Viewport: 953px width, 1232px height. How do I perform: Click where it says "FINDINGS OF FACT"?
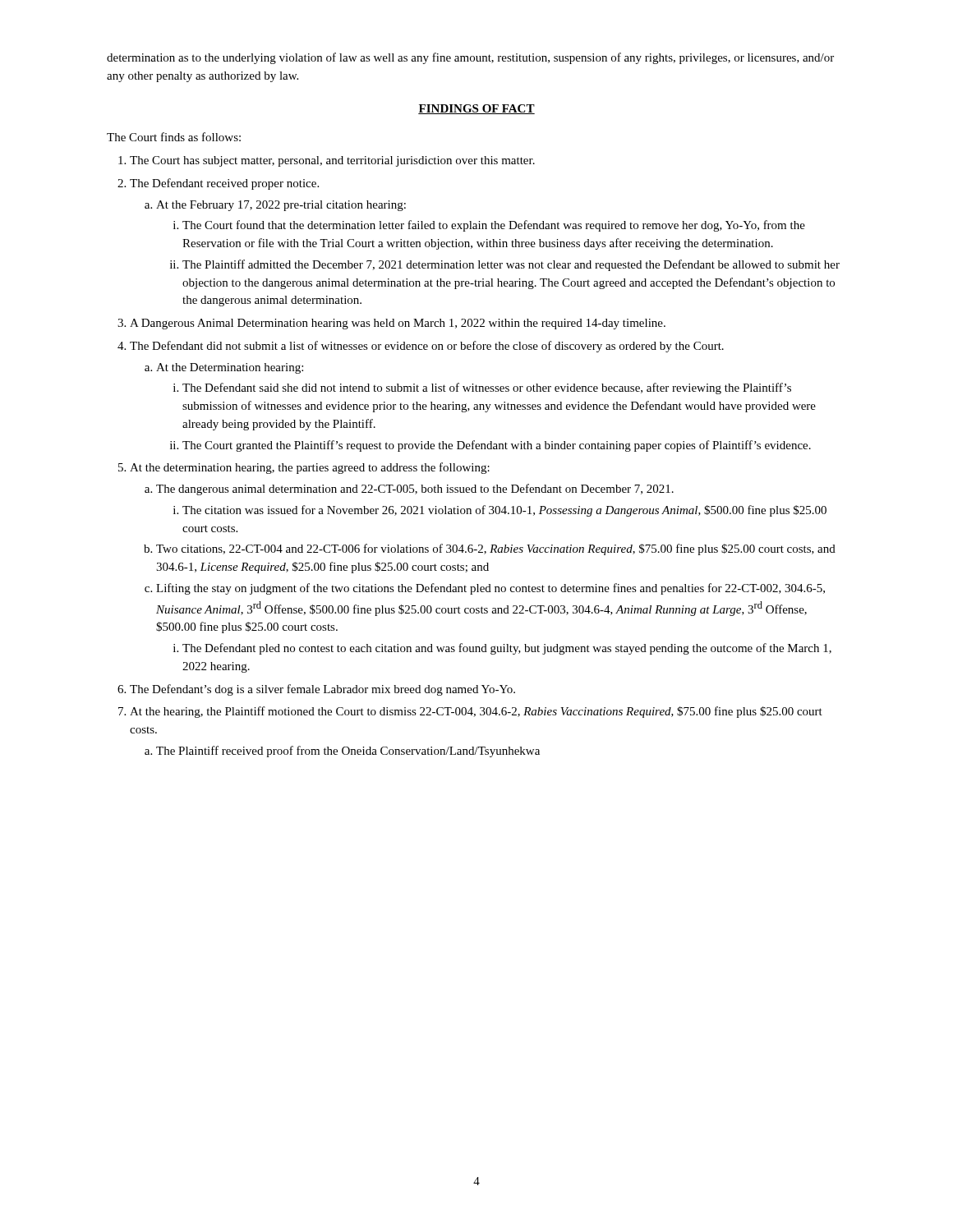tap(476, 108)
